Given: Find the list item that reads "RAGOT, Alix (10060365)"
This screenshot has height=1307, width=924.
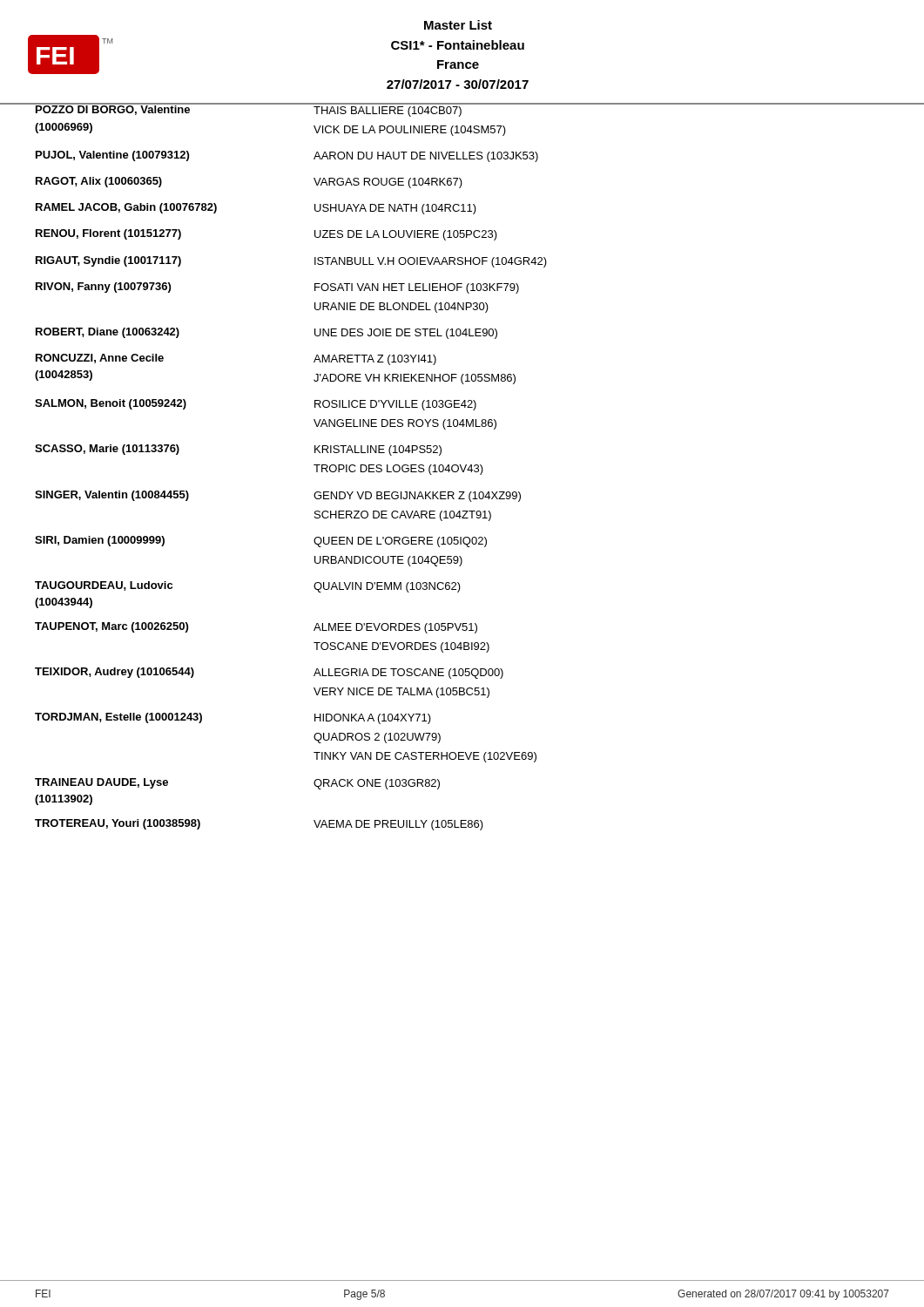Looking at the screenshot, I should point(462,182).
